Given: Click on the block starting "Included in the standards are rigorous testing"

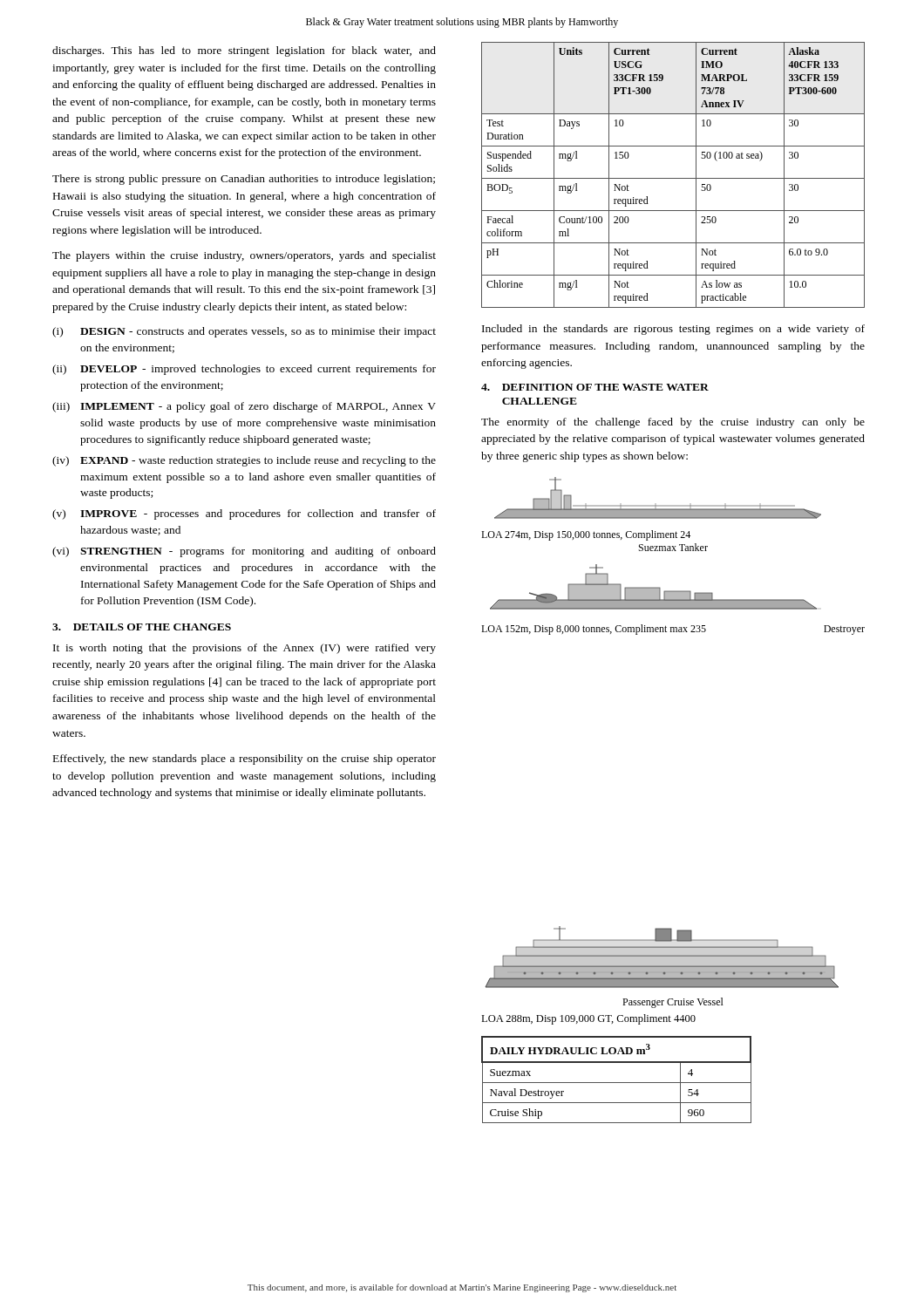Looking at the screenshot, I should pos(673,346).
